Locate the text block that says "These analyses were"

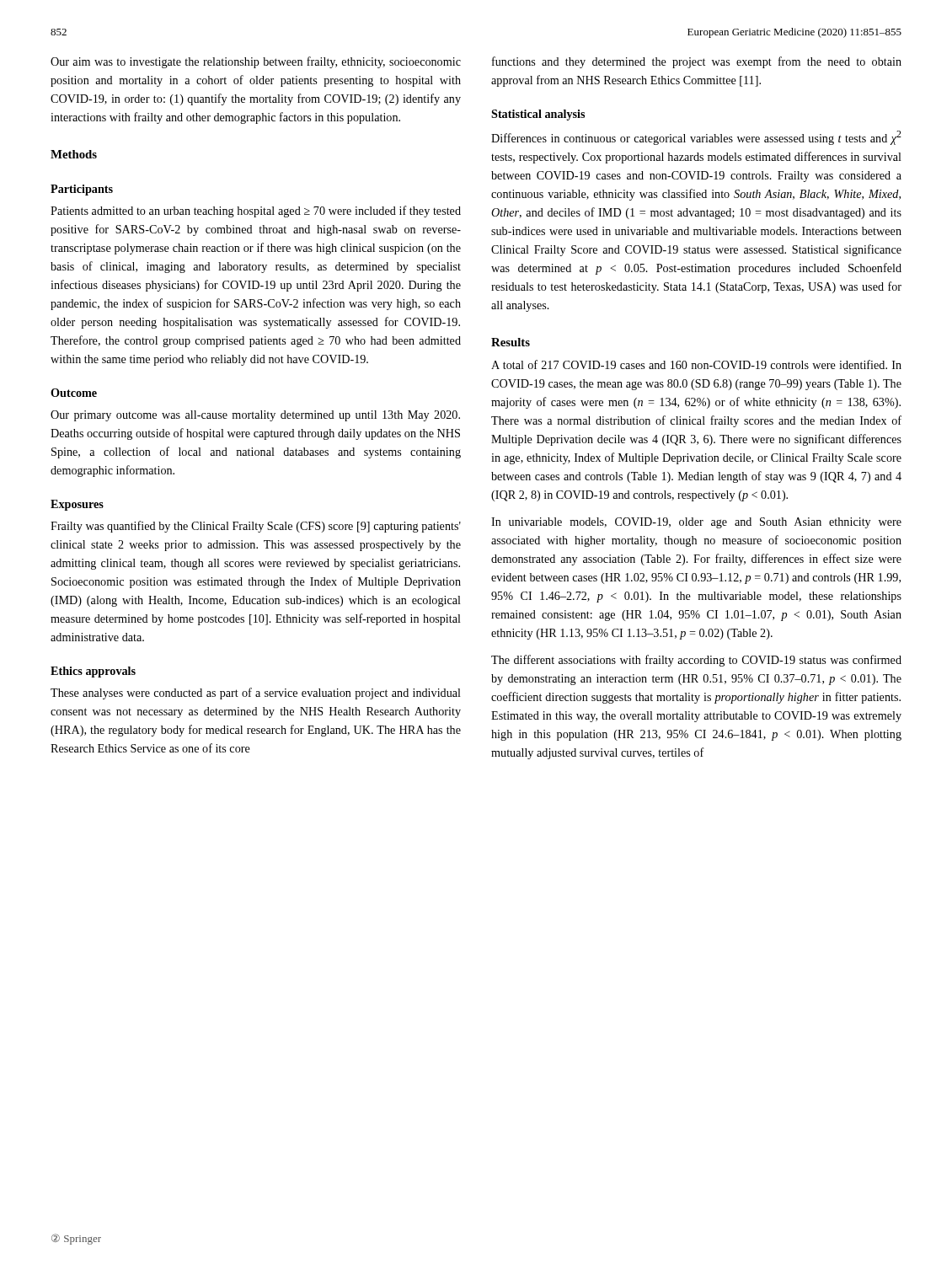coord(256,720)
